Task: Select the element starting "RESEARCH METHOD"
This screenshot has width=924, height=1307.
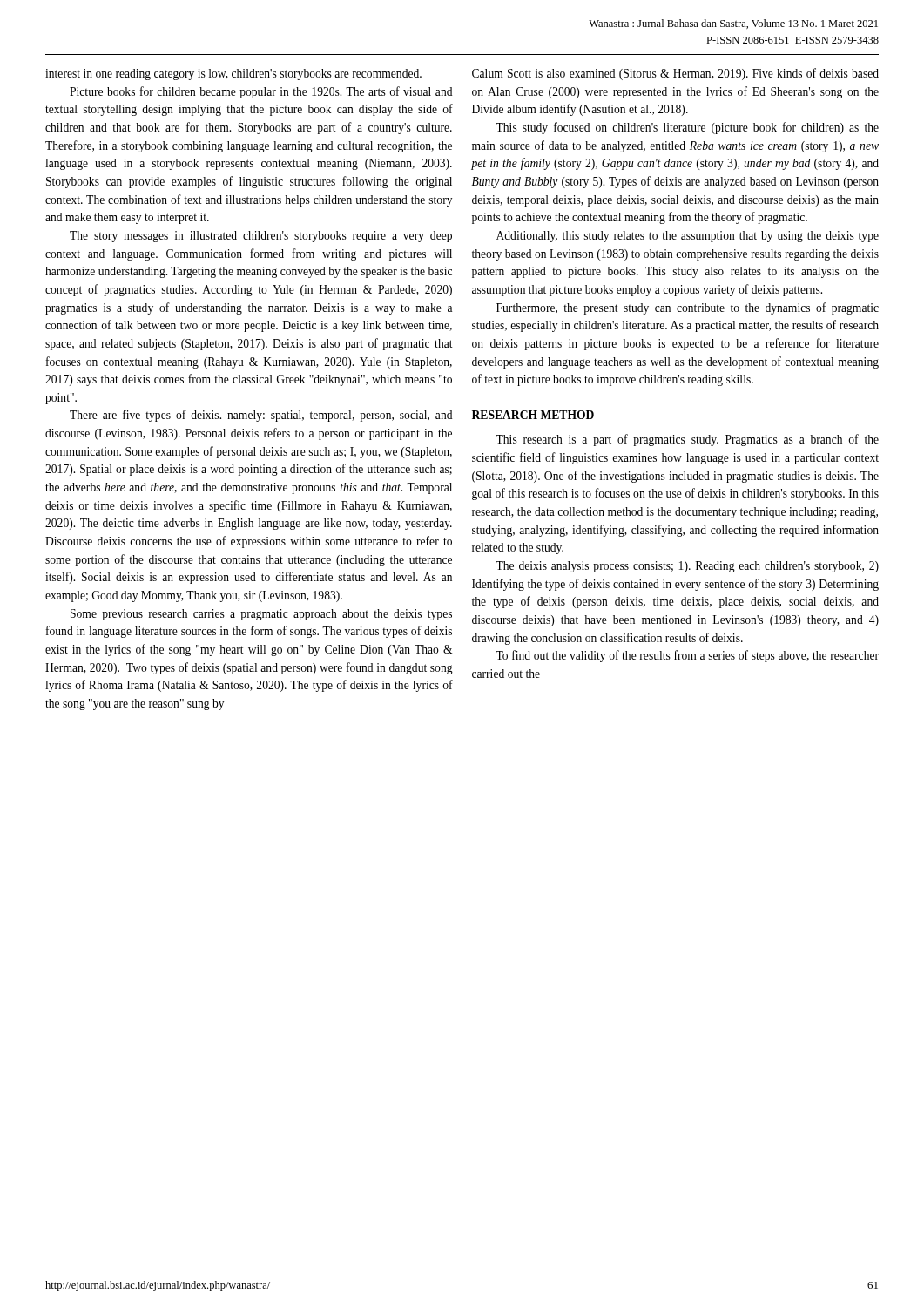Action: [x=533, y=415]
